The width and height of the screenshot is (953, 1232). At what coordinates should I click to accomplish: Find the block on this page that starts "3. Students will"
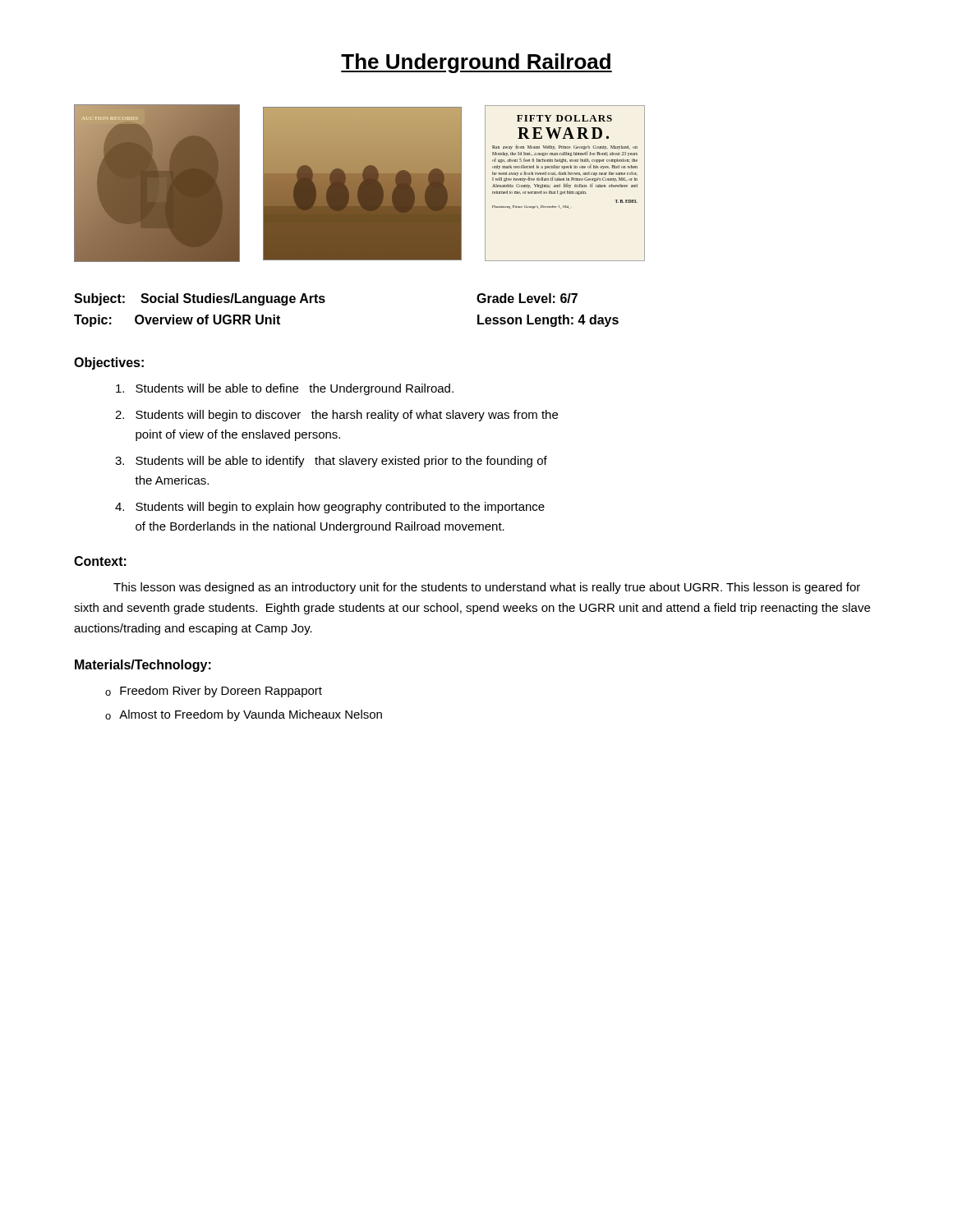click(331, 471)
